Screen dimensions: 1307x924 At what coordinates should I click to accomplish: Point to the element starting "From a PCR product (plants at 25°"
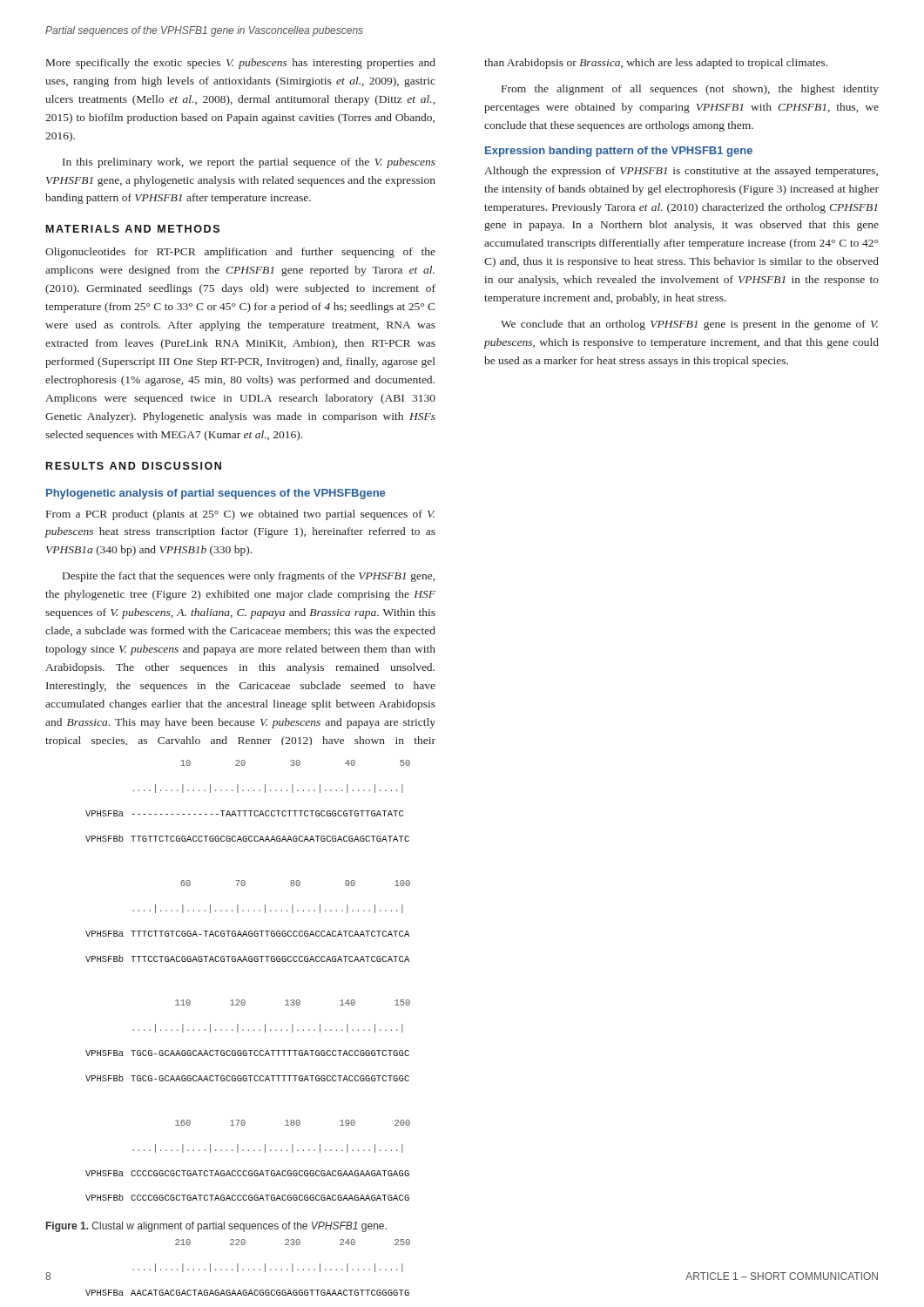(x=240, y=532)
